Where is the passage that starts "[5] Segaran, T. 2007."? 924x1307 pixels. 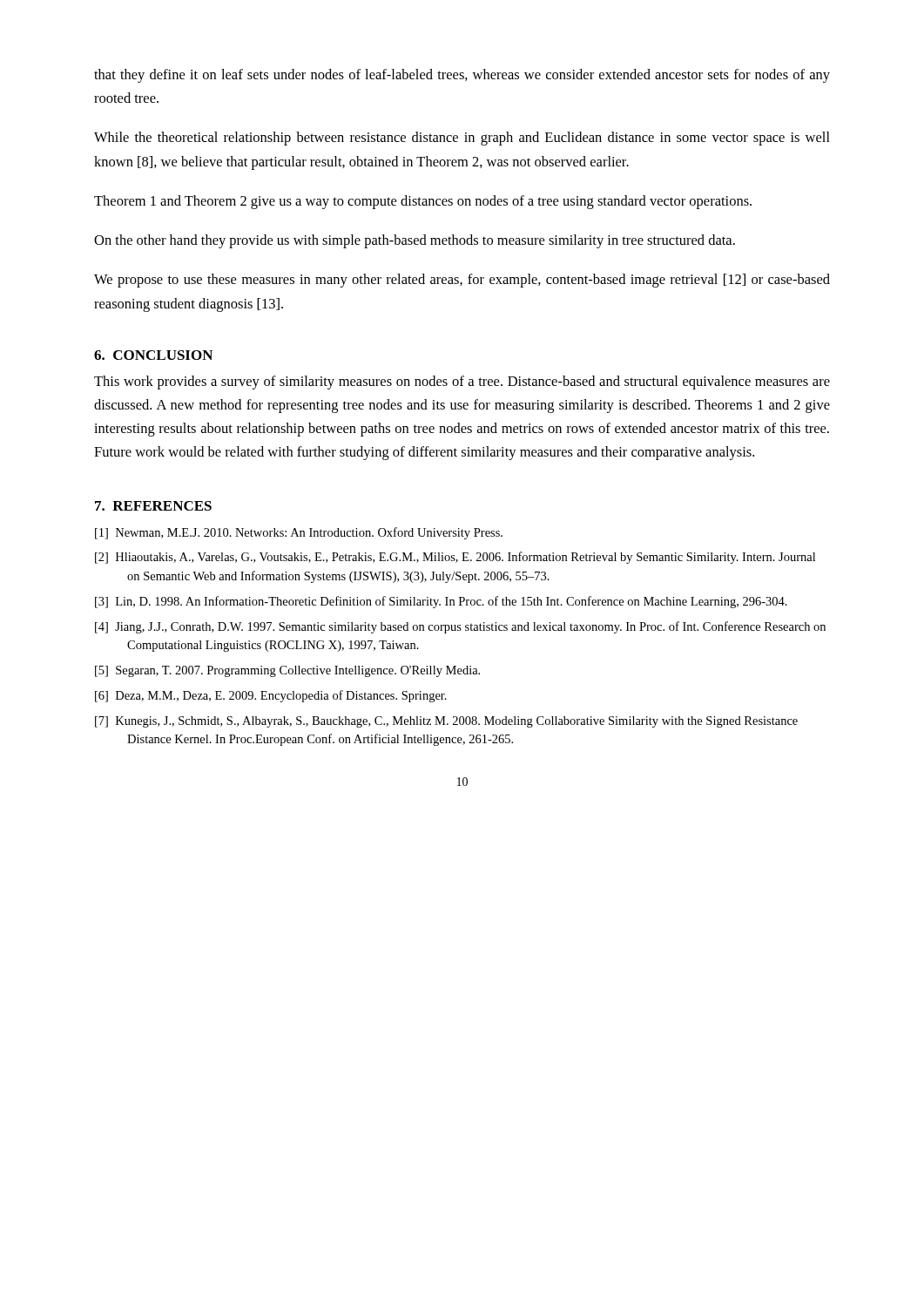click(288, 670)
